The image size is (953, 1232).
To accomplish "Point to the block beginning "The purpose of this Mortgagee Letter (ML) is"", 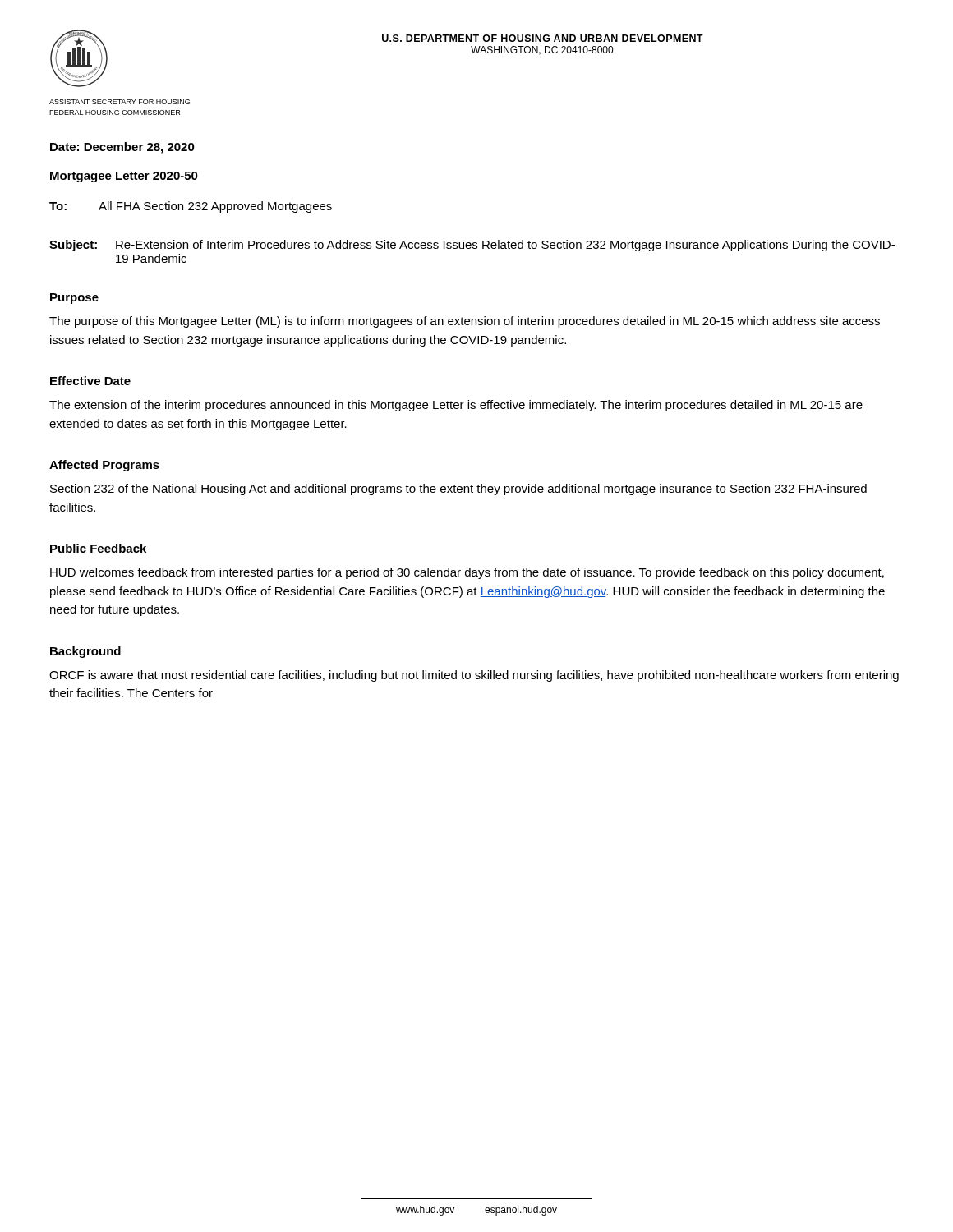I will (x=465, y=330).
